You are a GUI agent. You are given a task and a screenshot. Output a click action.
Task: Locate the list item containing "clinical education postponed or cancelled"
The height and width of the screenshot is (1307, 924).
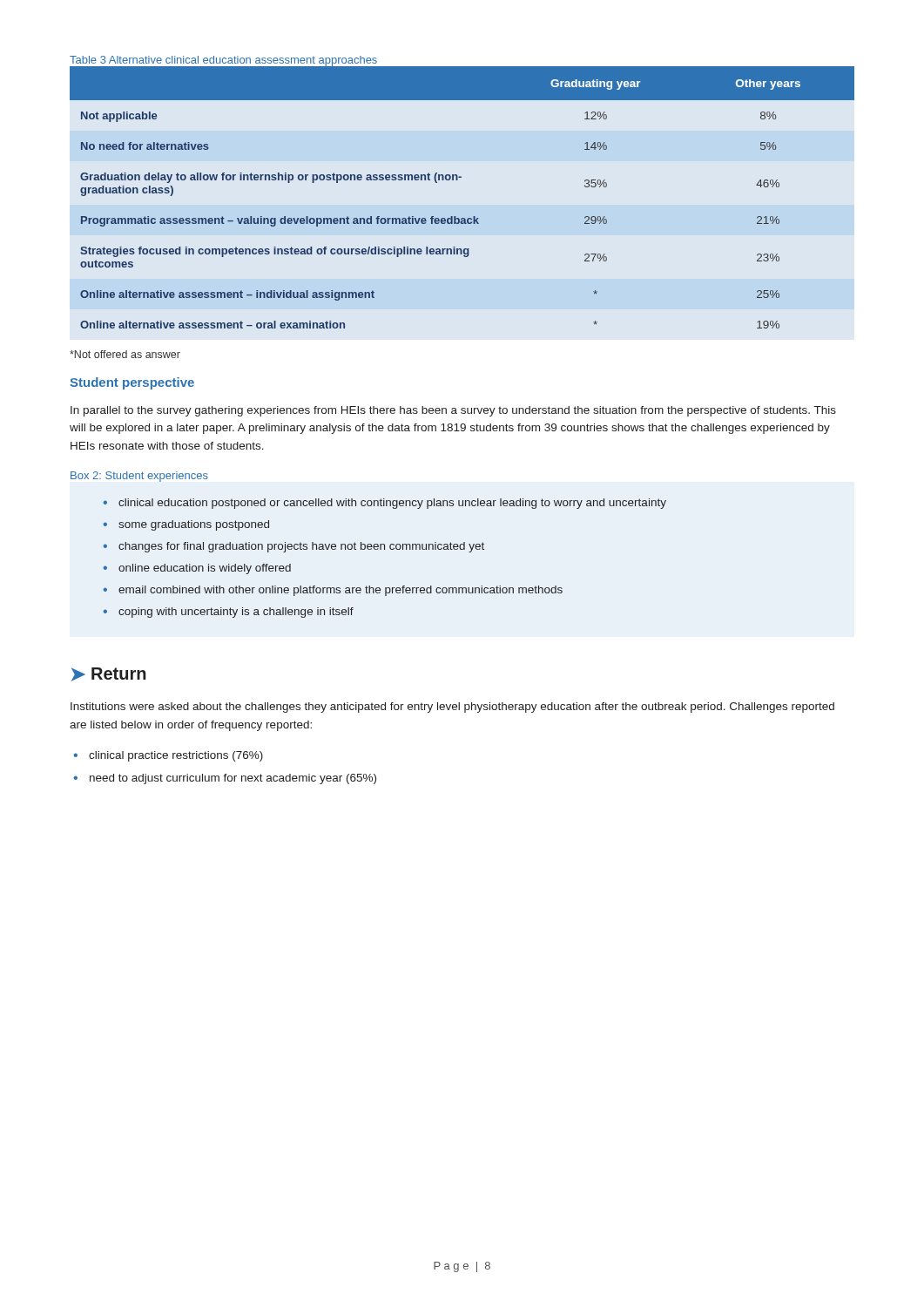[392, 503]
